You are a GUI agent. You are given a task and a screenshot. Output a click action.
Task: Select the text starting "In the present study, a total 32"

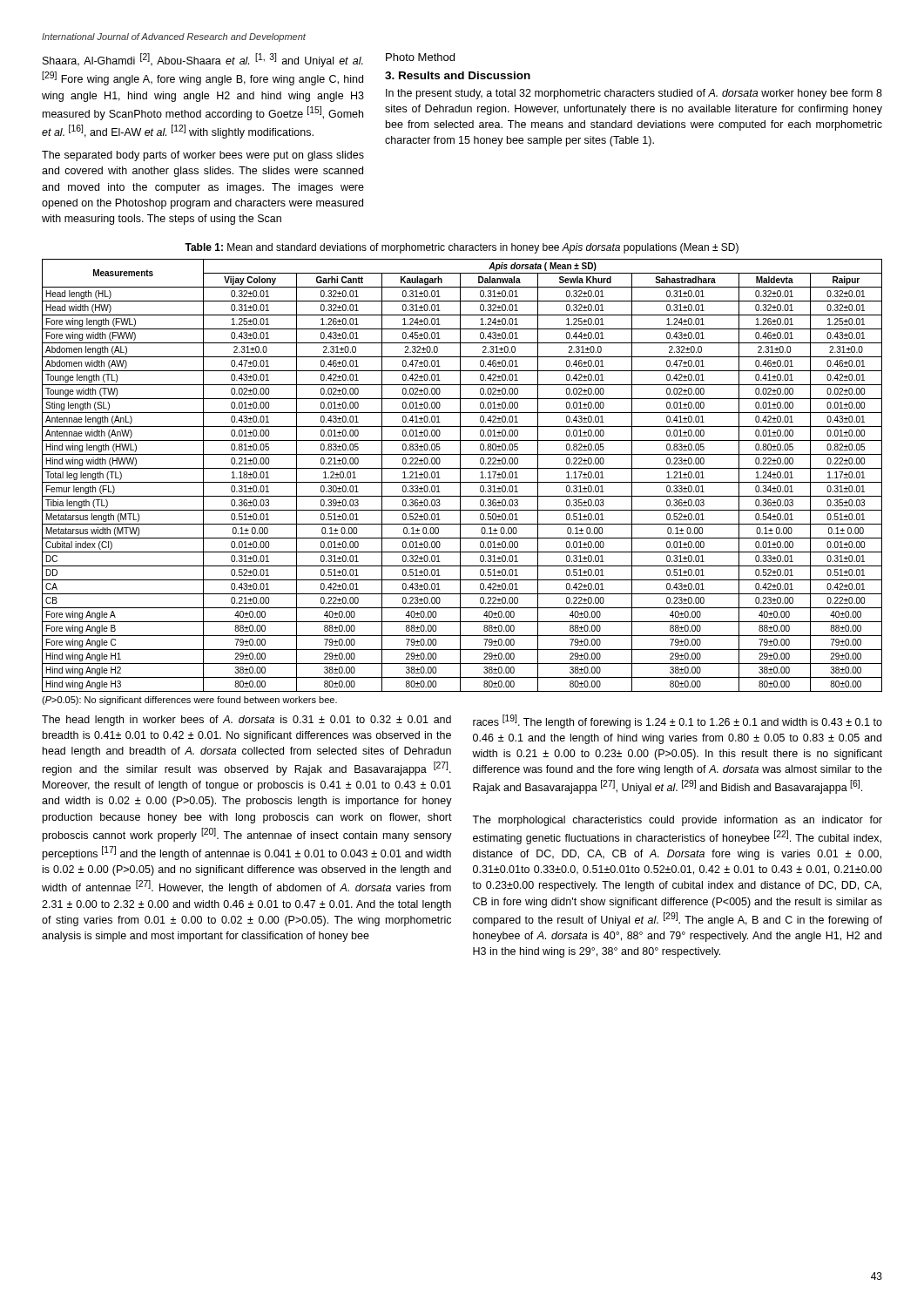(x=634, y=117)
